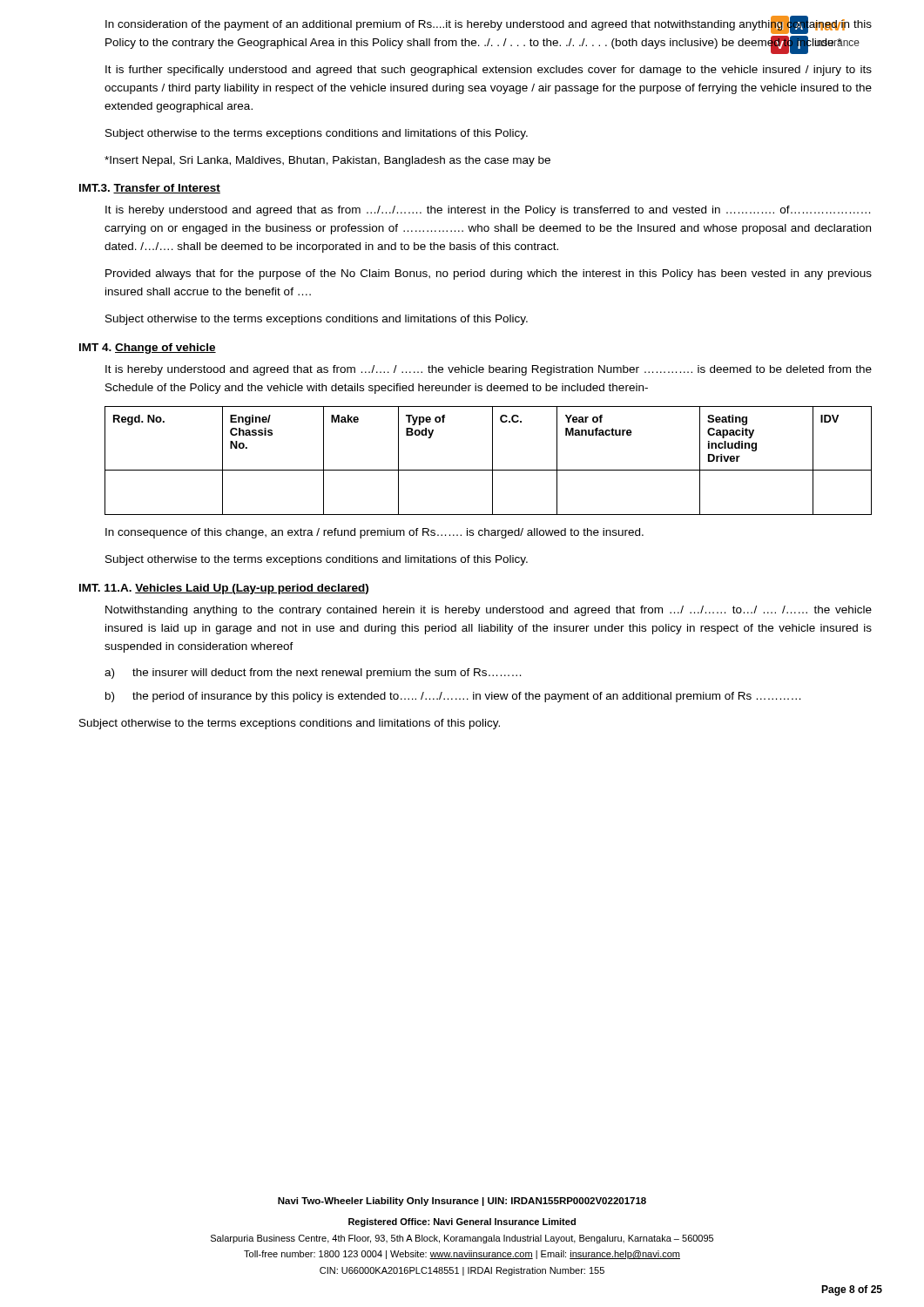
Task: Where is the passage that starts "In consideration of the payment of"?
Action: click(x=488, y=33)
